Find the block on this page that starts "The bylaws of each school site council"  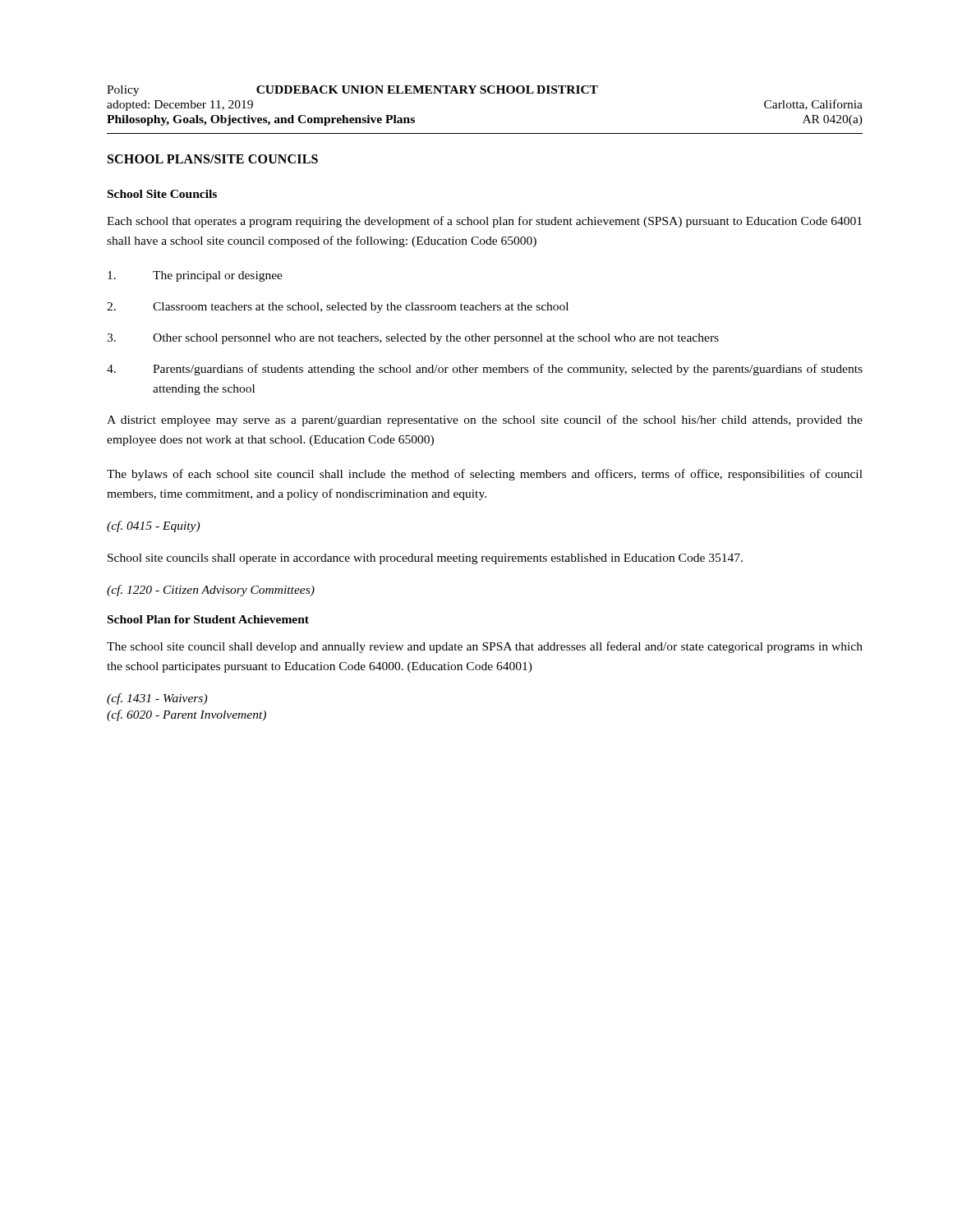pyautogui.click(x=485, y=484)
